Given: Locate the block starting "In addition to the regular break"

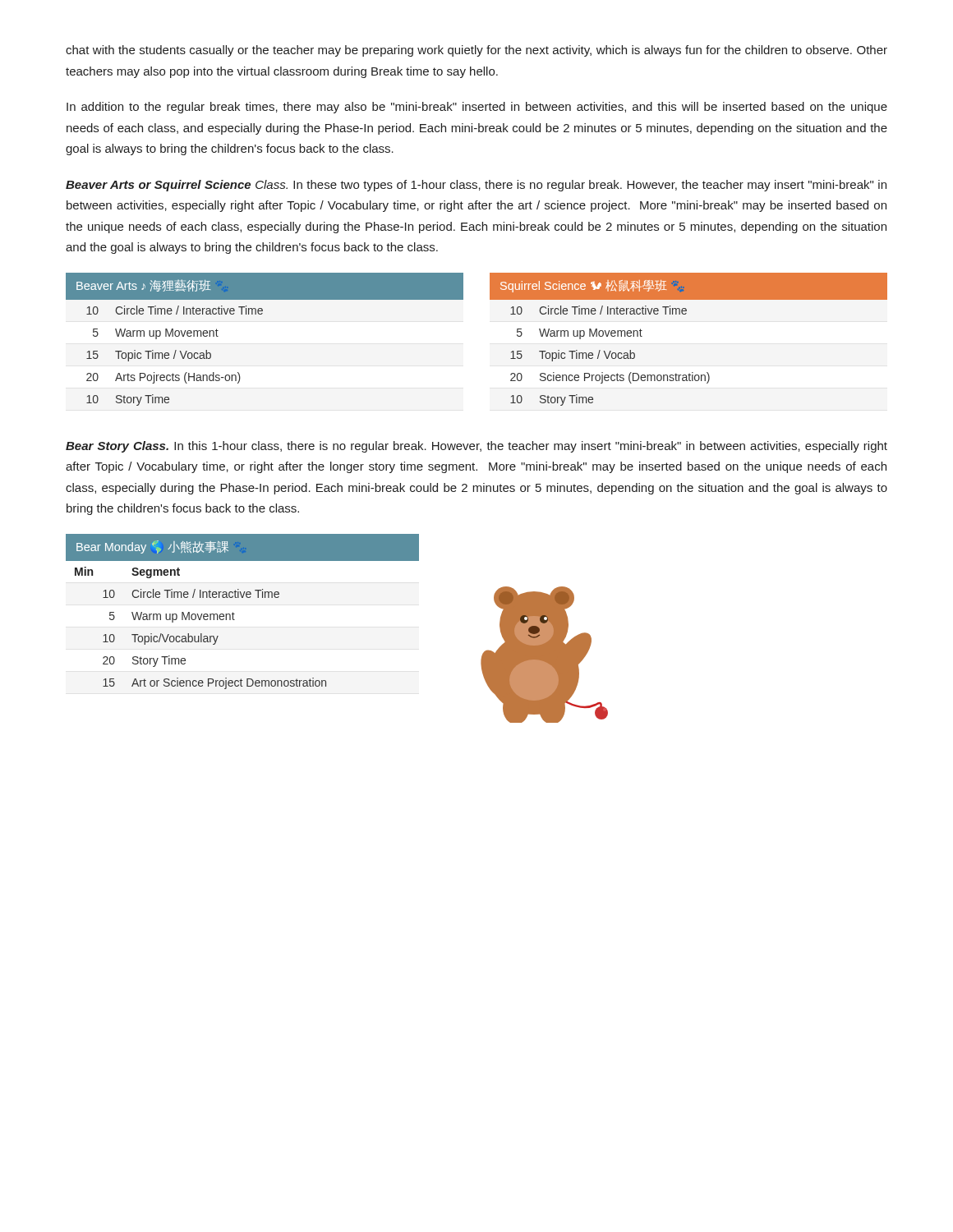Looking at the screenshot, I should point(476,127).
